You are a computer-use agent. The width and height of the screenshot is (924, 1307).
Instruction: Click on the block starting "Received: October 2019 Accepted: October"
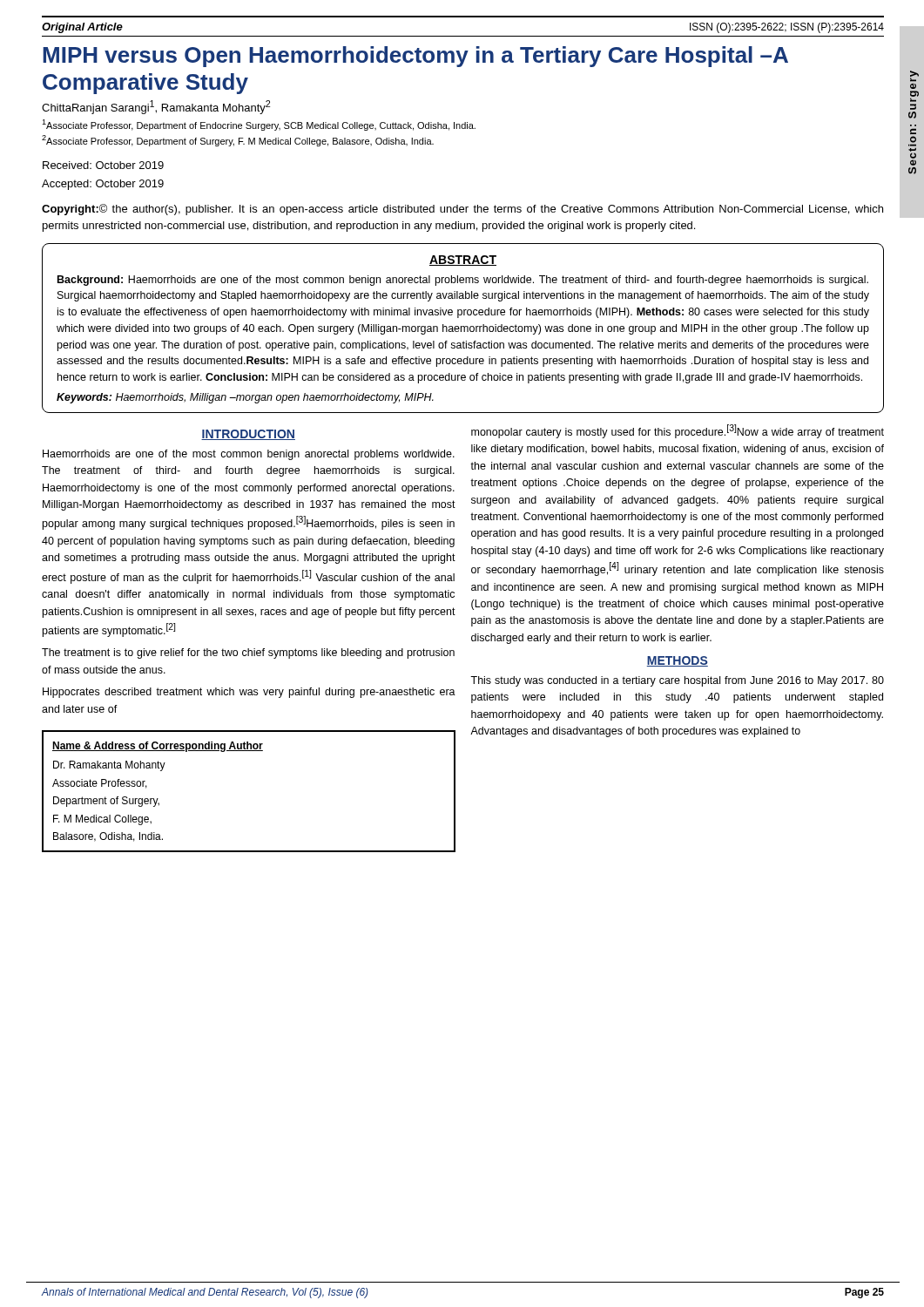point(103,174)
